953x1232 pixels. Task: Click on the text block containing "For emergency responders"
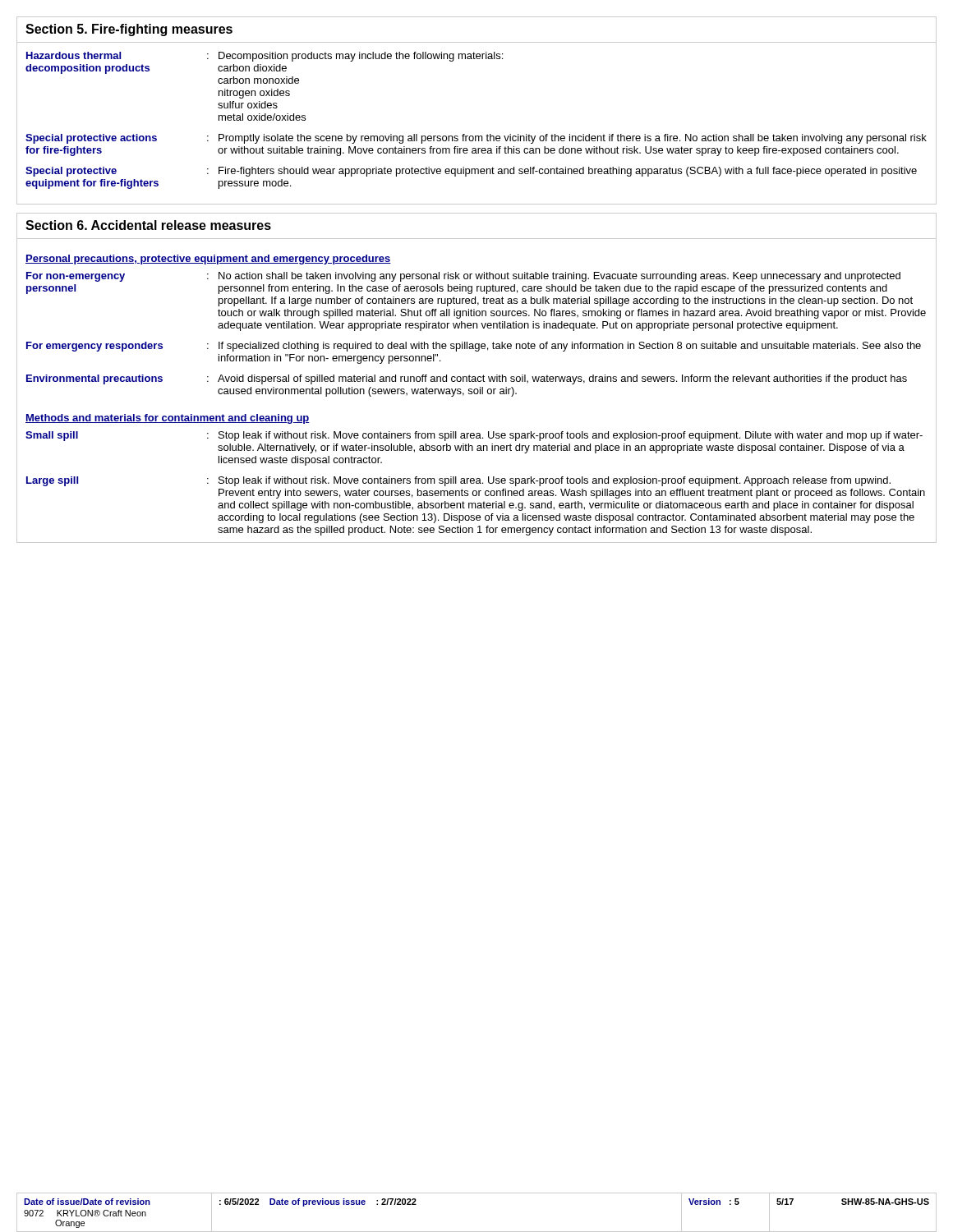coord(476,351)
